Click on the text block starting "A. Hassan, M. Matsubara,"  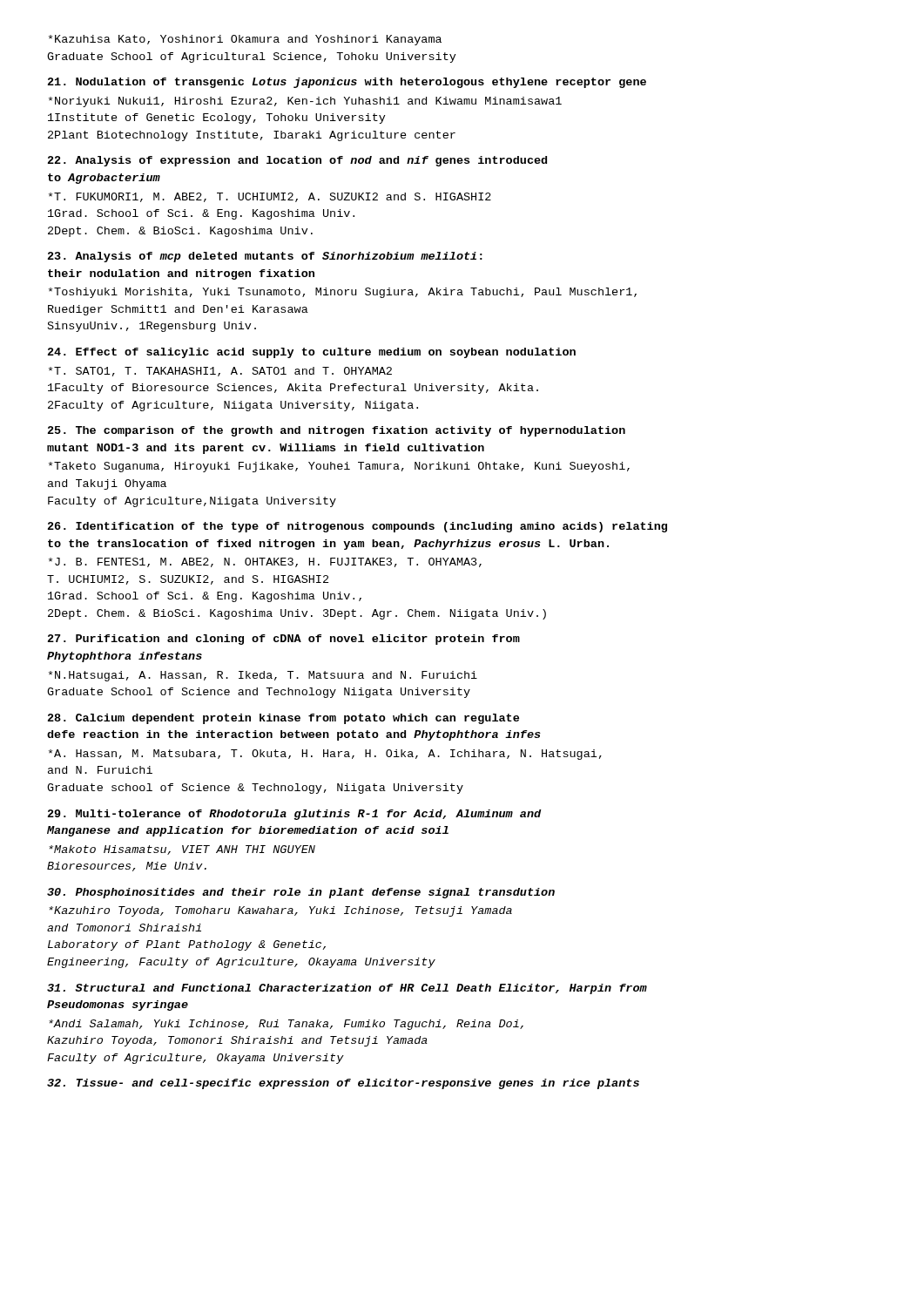[x=325, y=755]
